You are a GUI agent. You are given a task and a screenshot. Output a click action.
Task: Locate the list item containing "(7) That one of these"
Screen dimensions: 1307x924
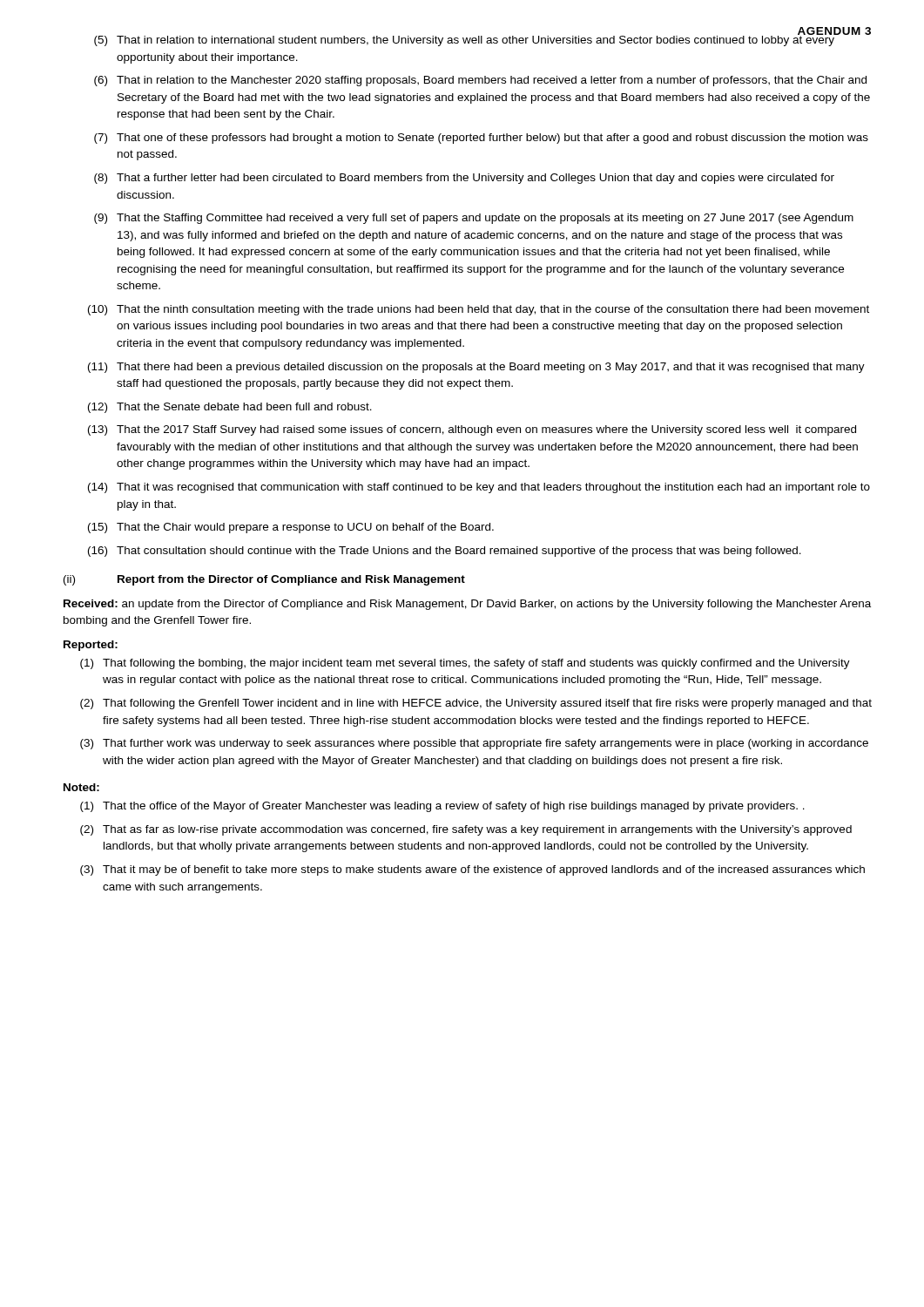click(x=467, y=146)
